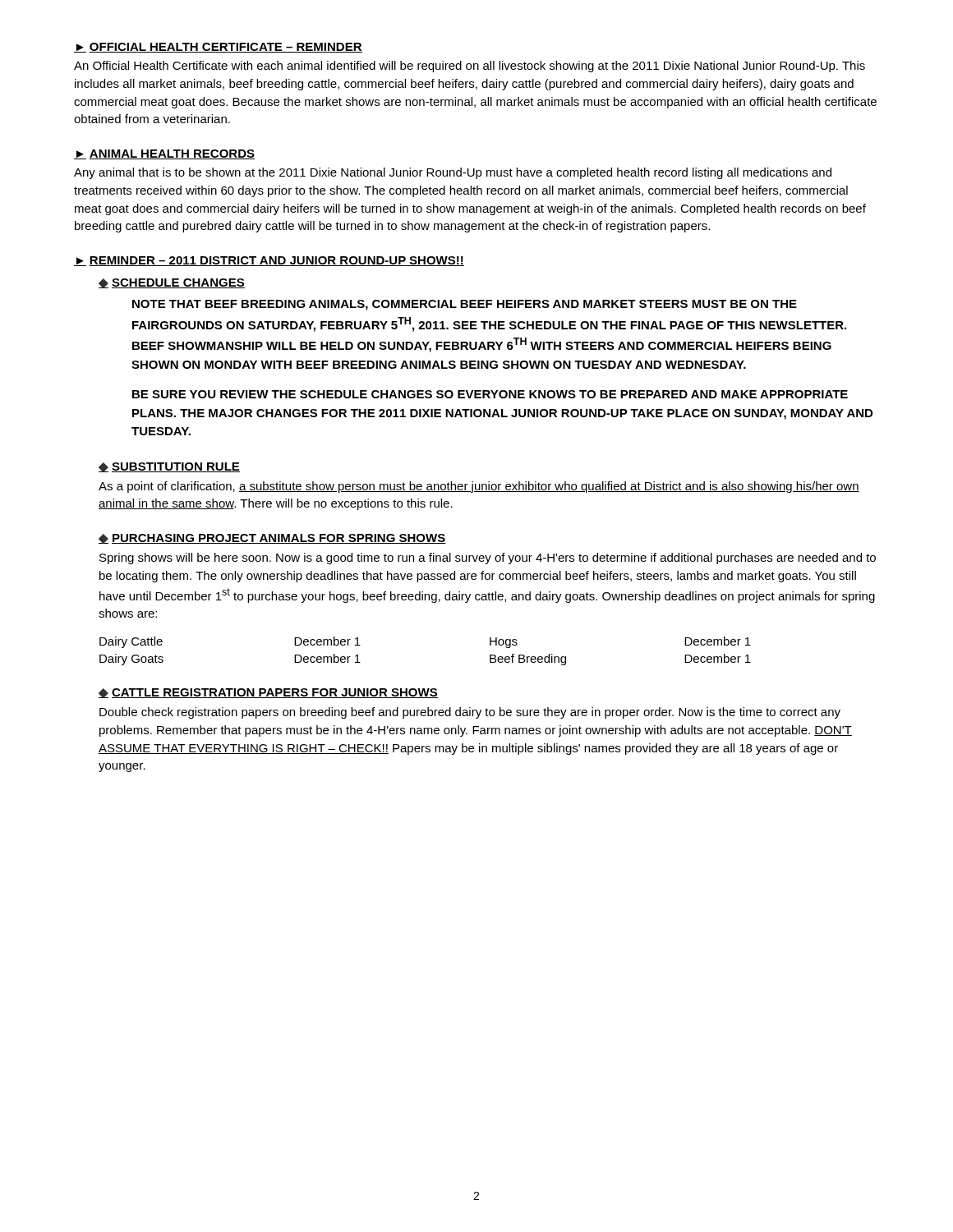The image size is (953, 1232).
Task: Find the block on this page that starts "Double check registration papers on breeding beef"
Action: point(475,738)
